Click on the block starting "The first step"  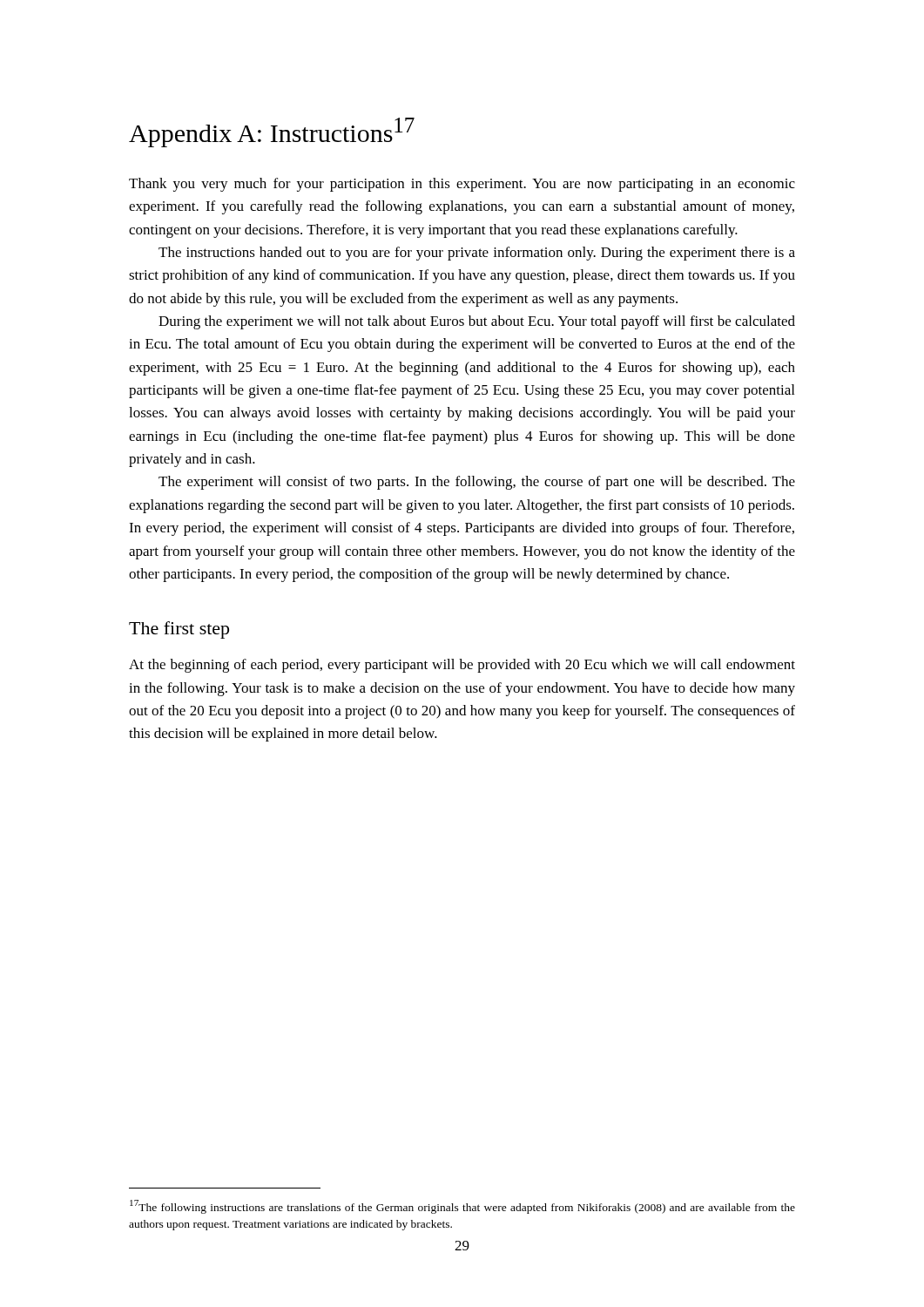(x=179, y=628)
